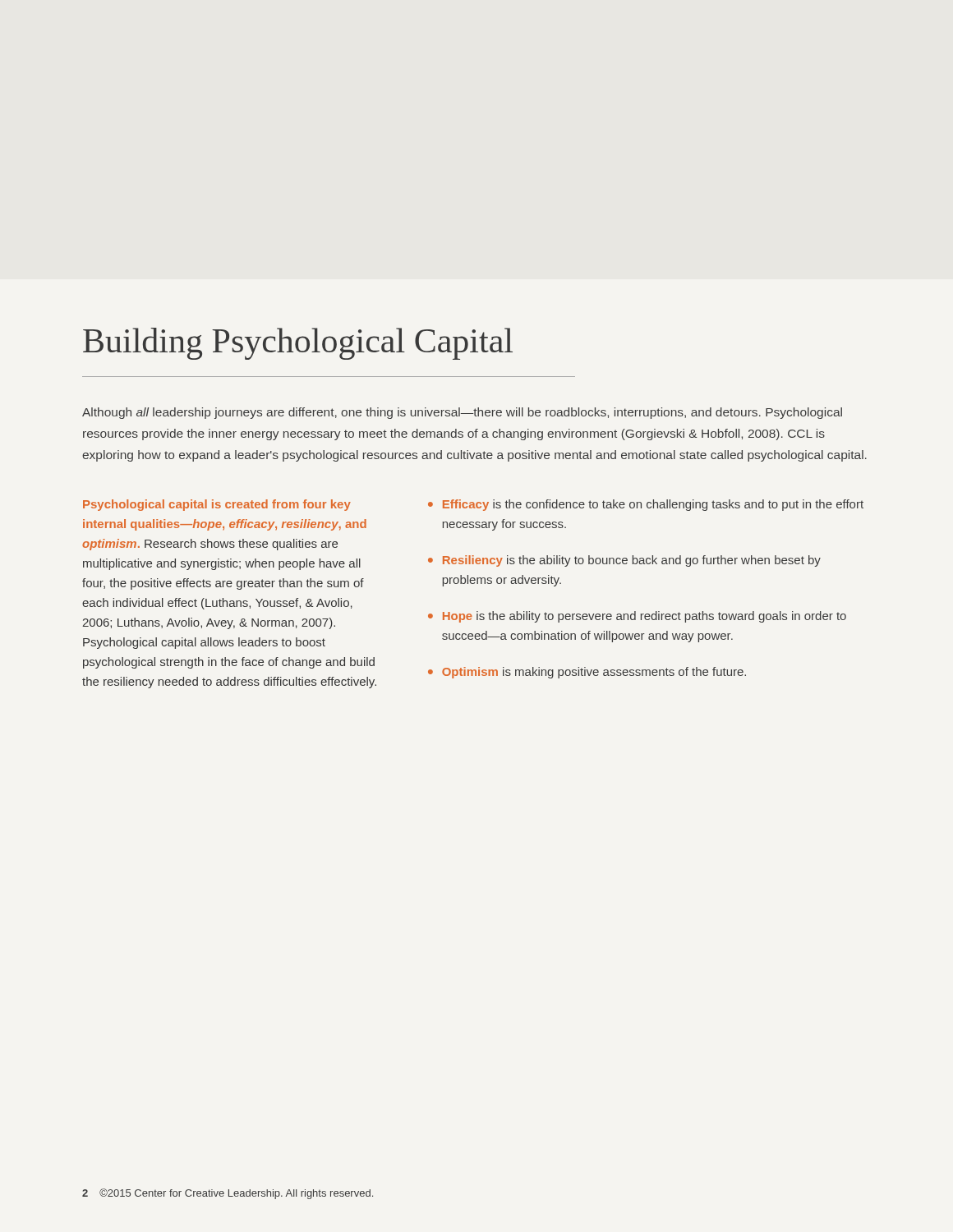953x1232 pixels.
Task: Locate the list item with the text "• Hope is the ability to persevere and"
Action: click(649, 626)
